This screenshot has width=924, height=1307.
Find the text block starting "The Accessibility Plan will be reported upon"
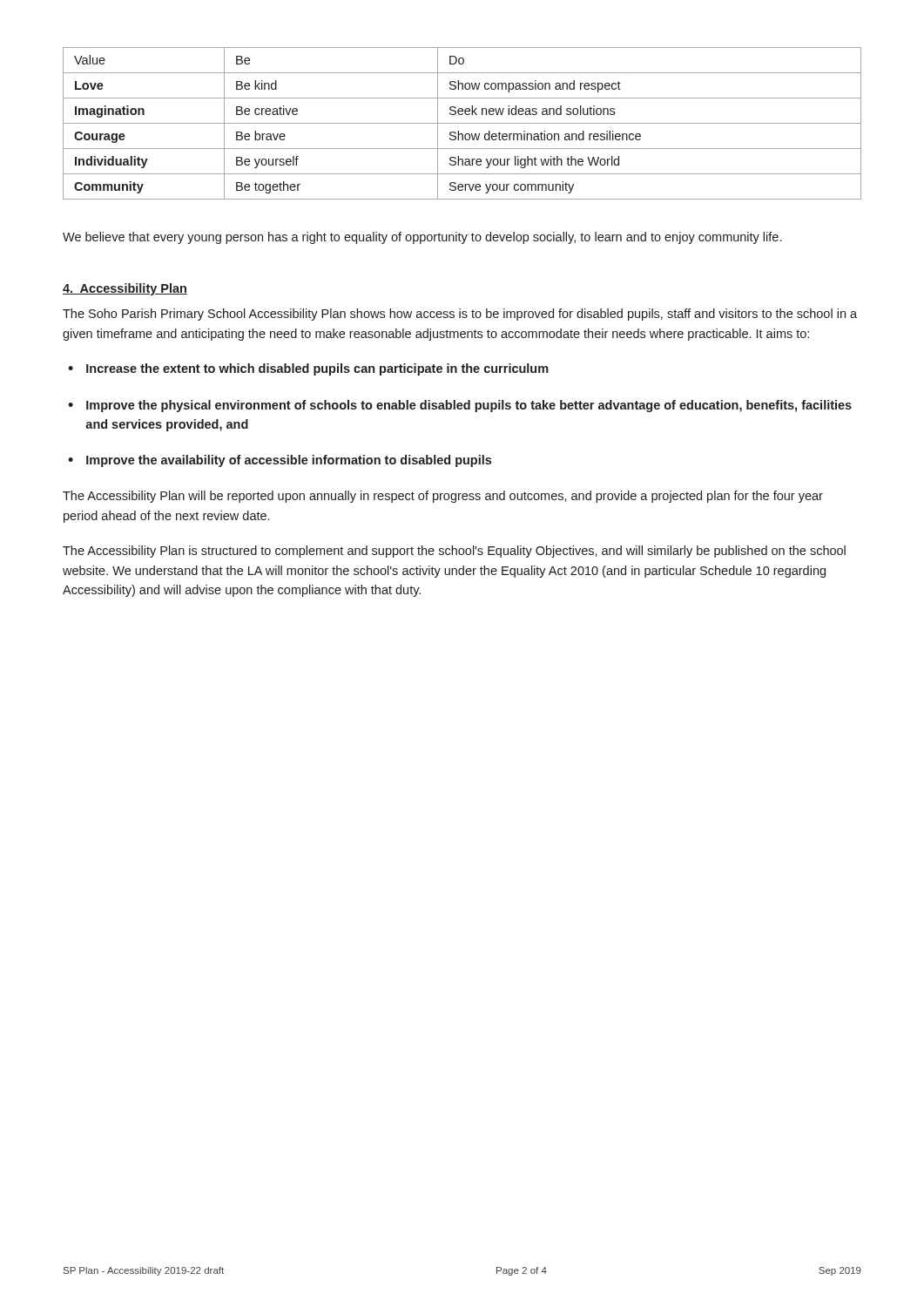coord(443,506)
